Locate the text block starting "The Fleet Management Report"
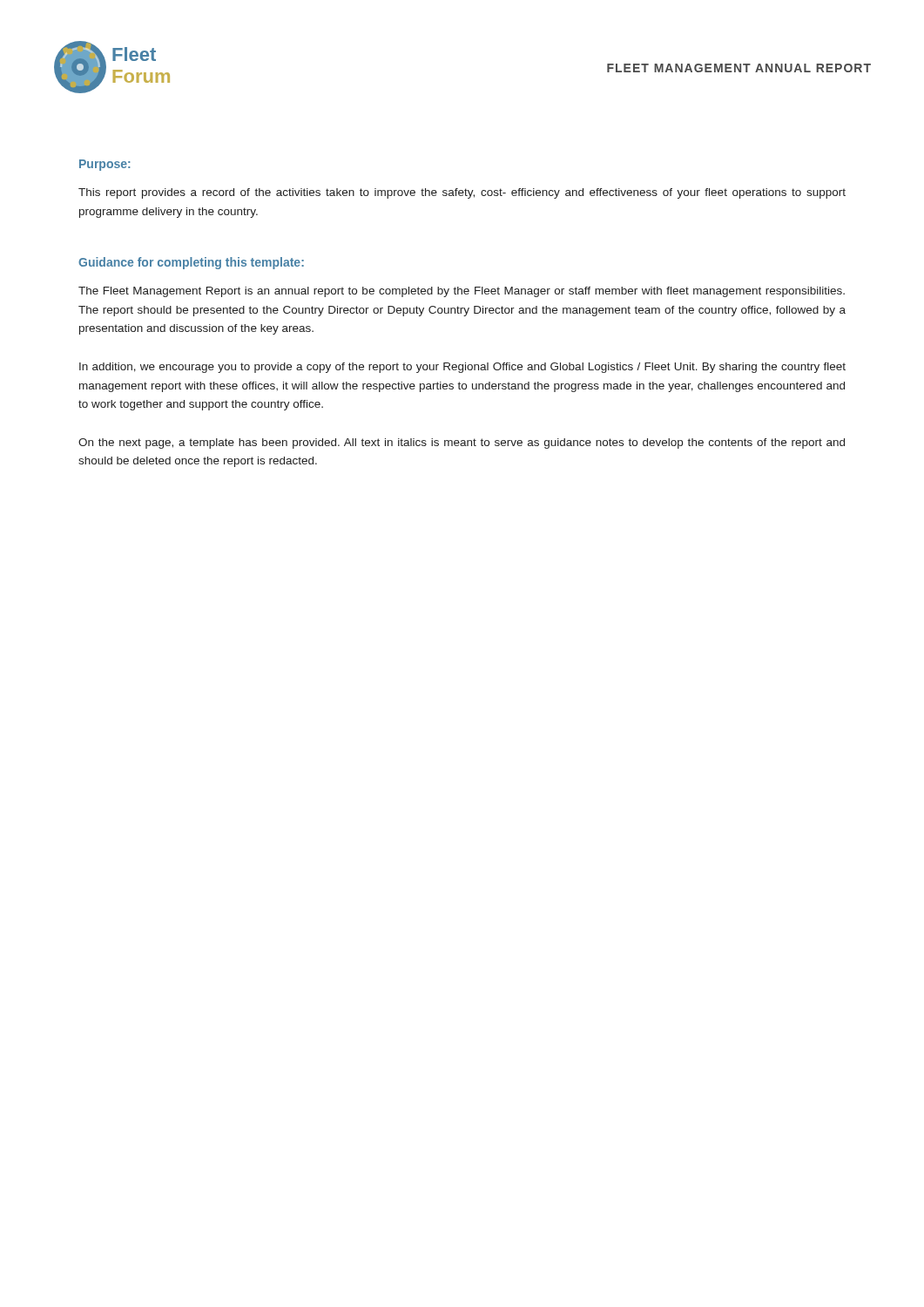 (x=462, y=310)
